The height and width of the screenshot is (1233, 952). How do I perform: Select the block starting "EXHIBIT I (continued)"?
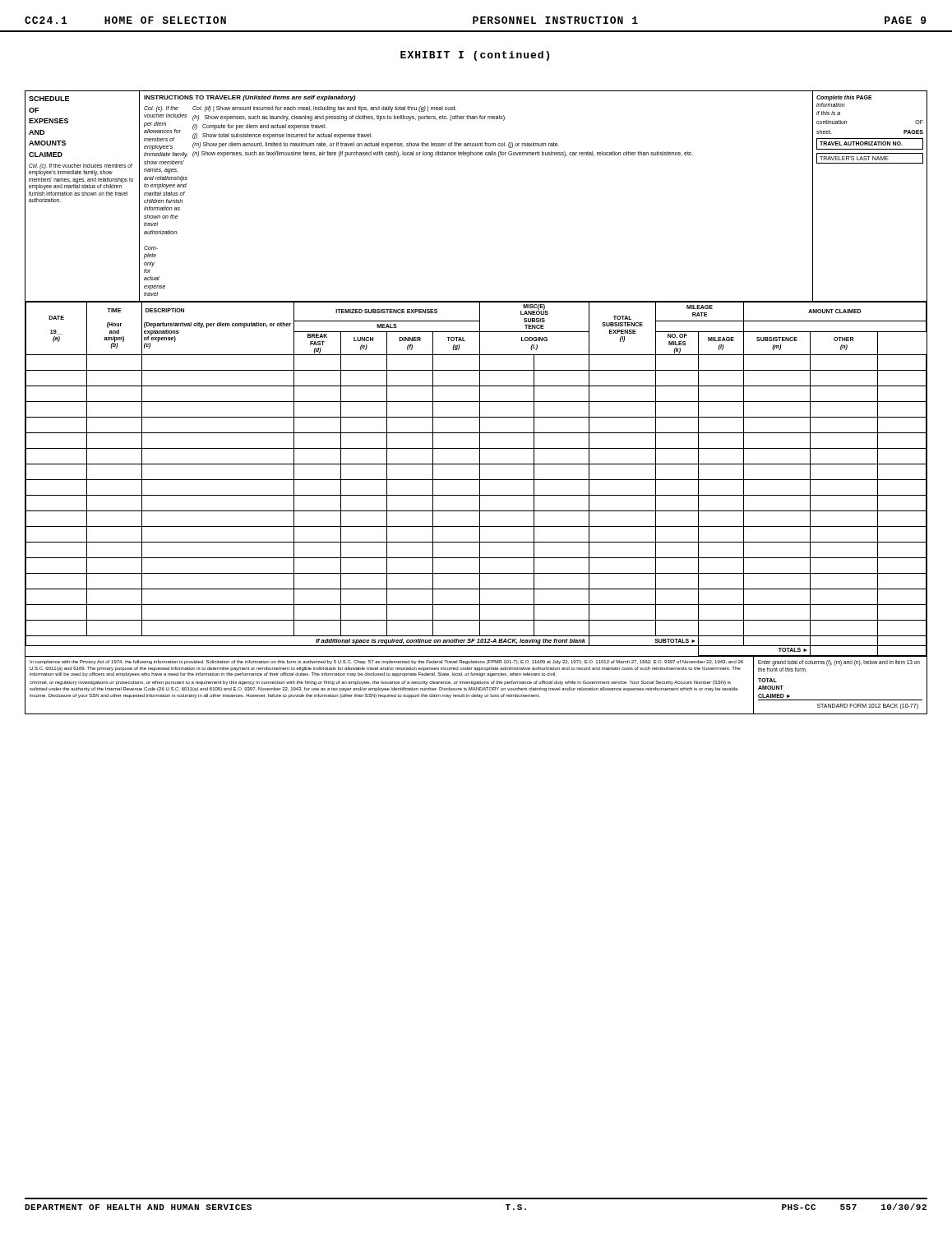point(476,55)
